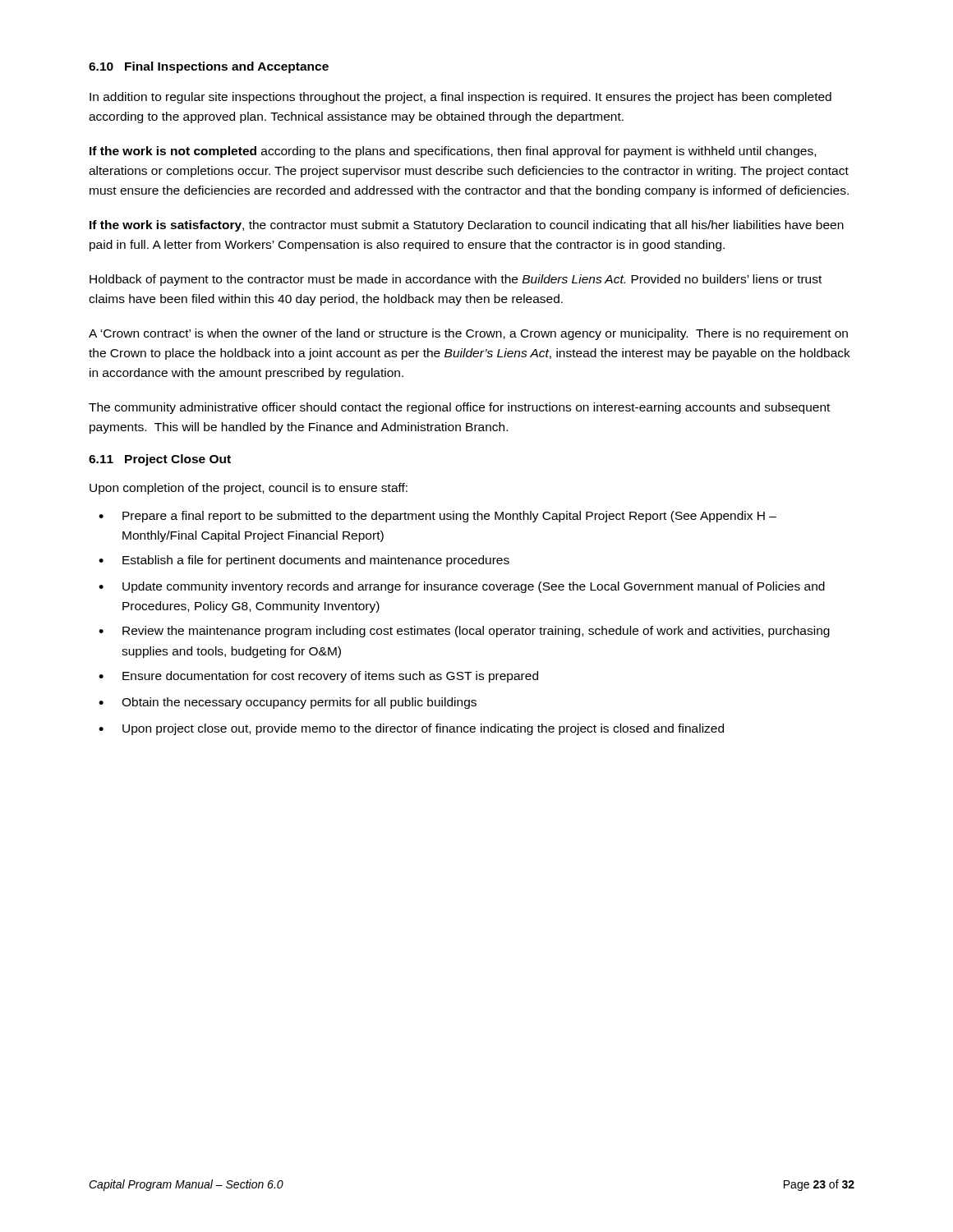Select the text block with the text "Upon completion of the project, council is"
Image resolution: width=953 pixels, height=1232 pixels.
[x=249, y=488]
